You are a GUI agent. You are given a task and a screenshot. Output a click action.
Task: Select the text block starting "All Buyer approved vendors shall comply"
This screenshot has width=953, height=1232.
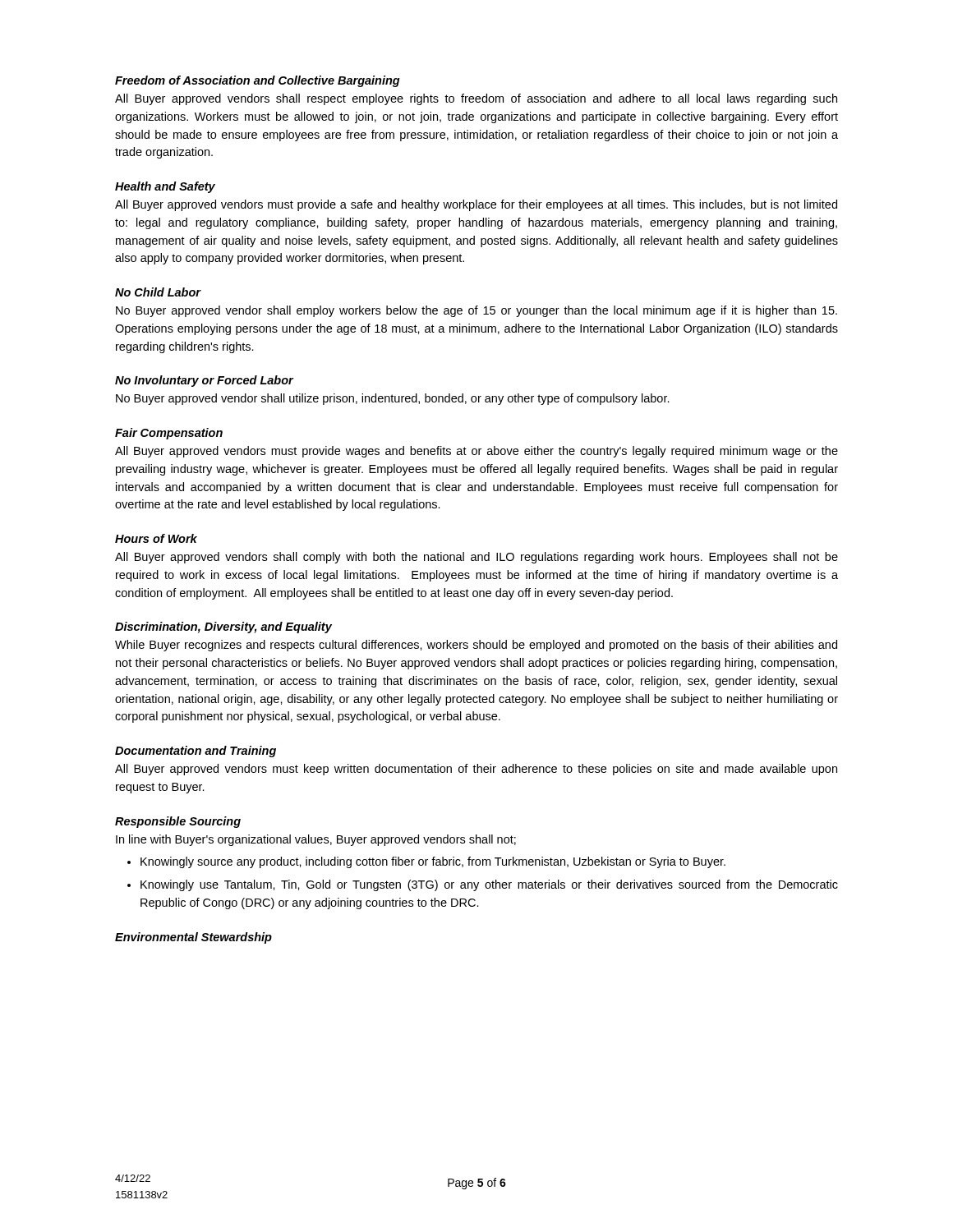coord(476,575)
